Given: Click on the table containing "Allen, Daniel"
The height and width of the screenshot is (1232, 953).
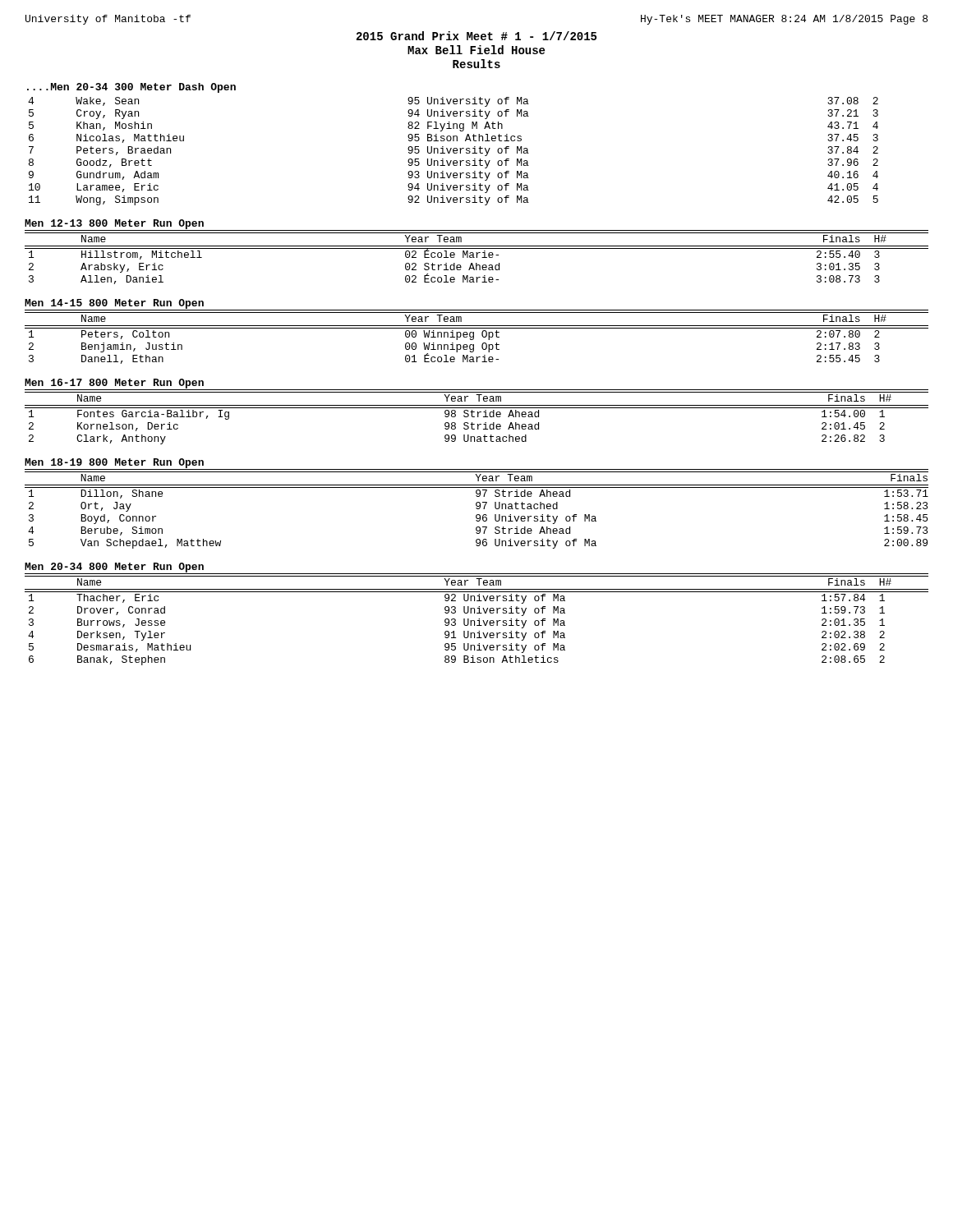Looking at the screenshot, I should coord(476,258).
